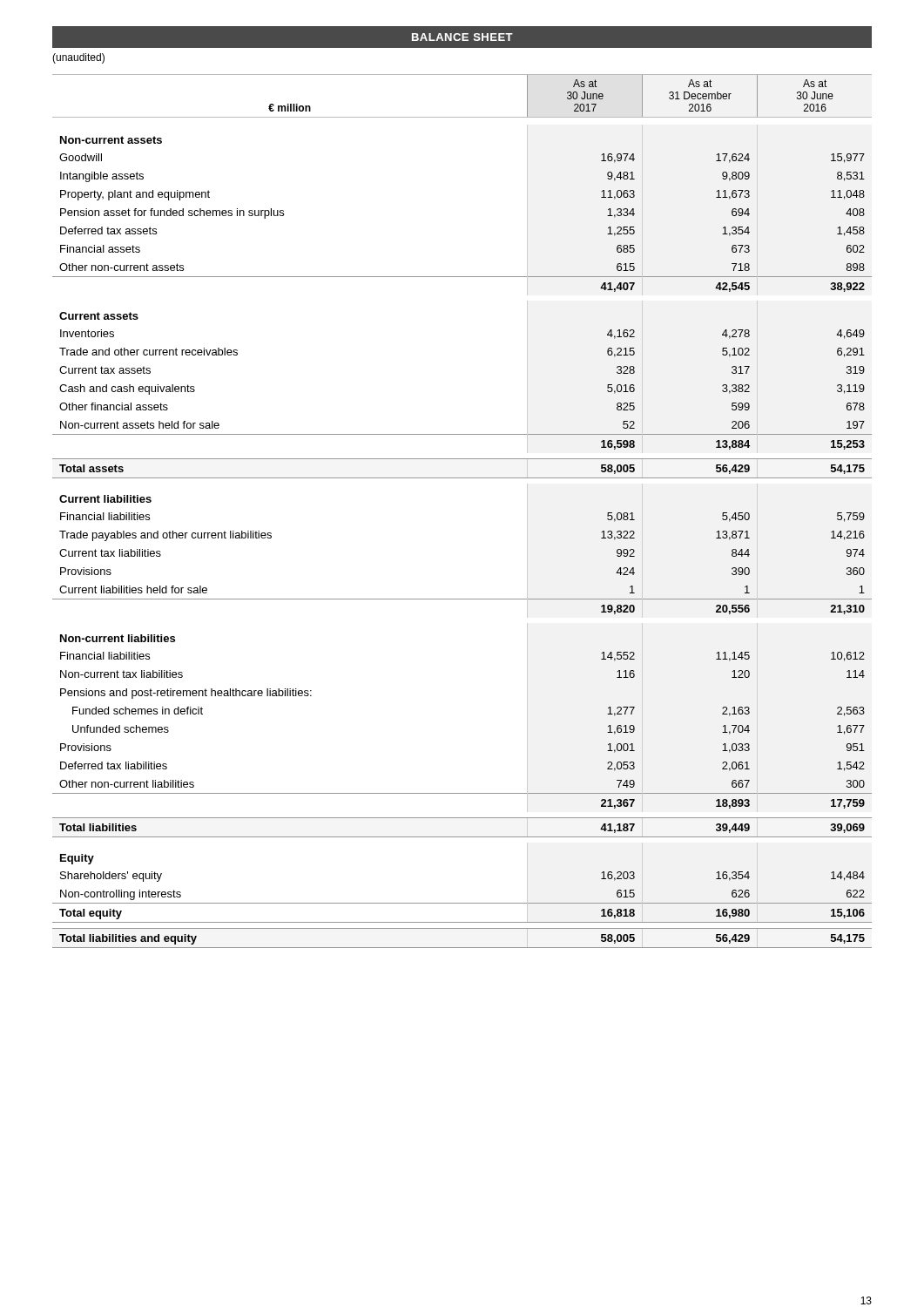Select the table that reads "Non-current assets held"
The height and width of the screenshot is (1307, 924).
462,511
